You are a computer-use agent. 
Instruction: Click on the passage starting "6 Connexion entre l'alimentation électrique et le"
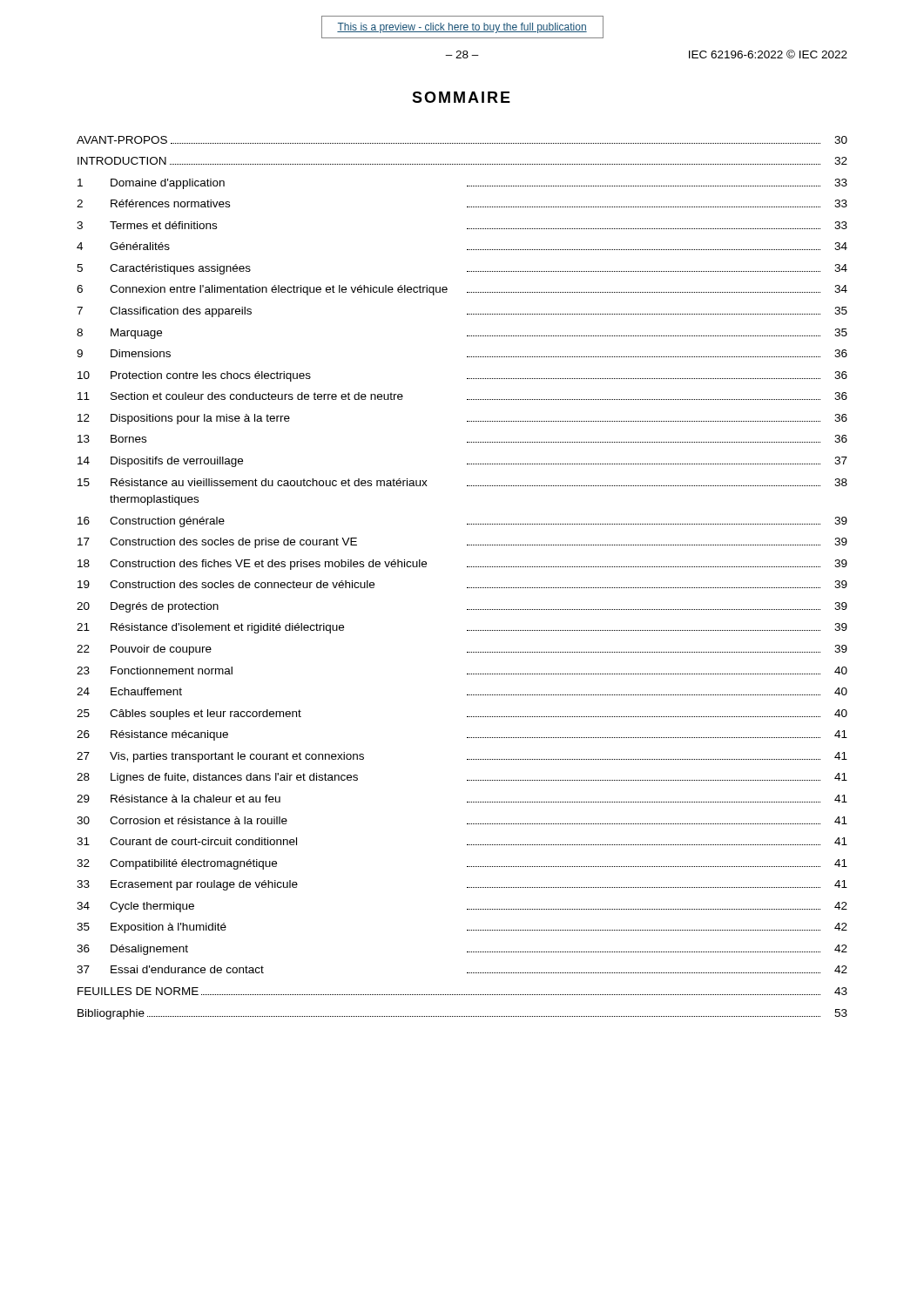pos(462,290)
